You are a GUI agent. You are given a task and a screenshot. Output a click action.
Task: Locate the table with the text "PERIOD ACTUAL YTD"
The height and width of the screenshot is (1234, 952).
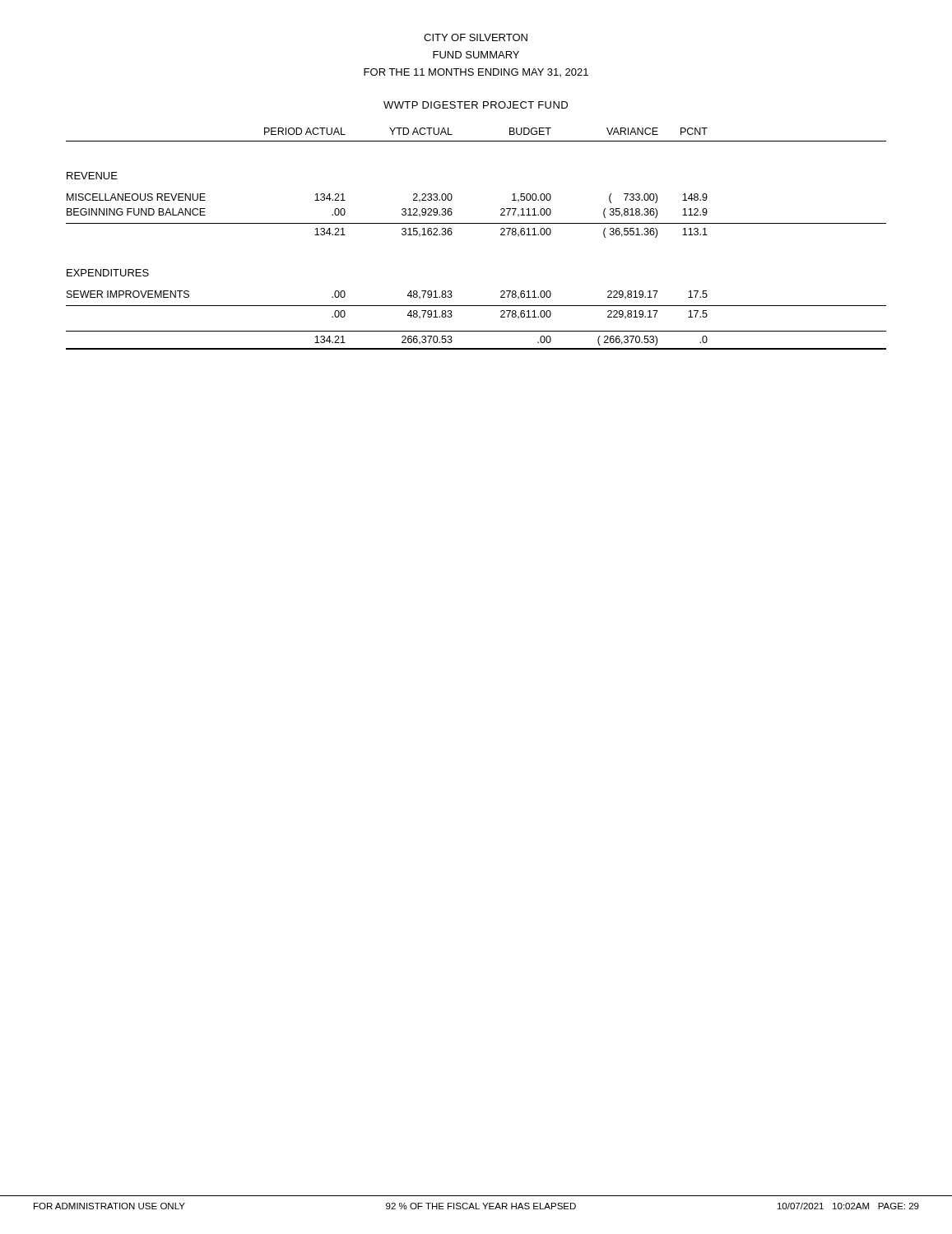pos(476,238)
